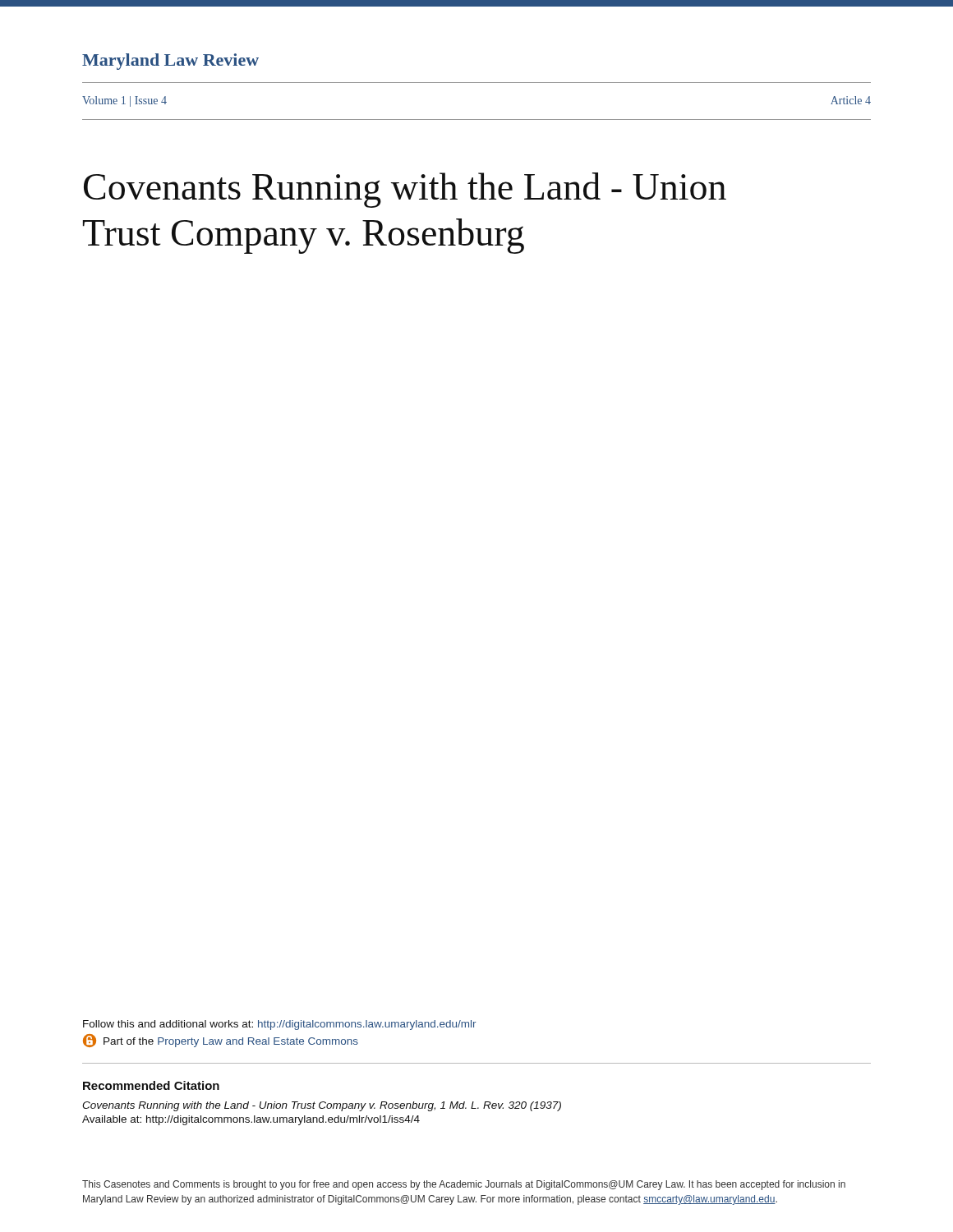The image size is (953, 1232).
Task: Find the section header with the text "Recommended Citation"
Action: [x=151, y=1085]
